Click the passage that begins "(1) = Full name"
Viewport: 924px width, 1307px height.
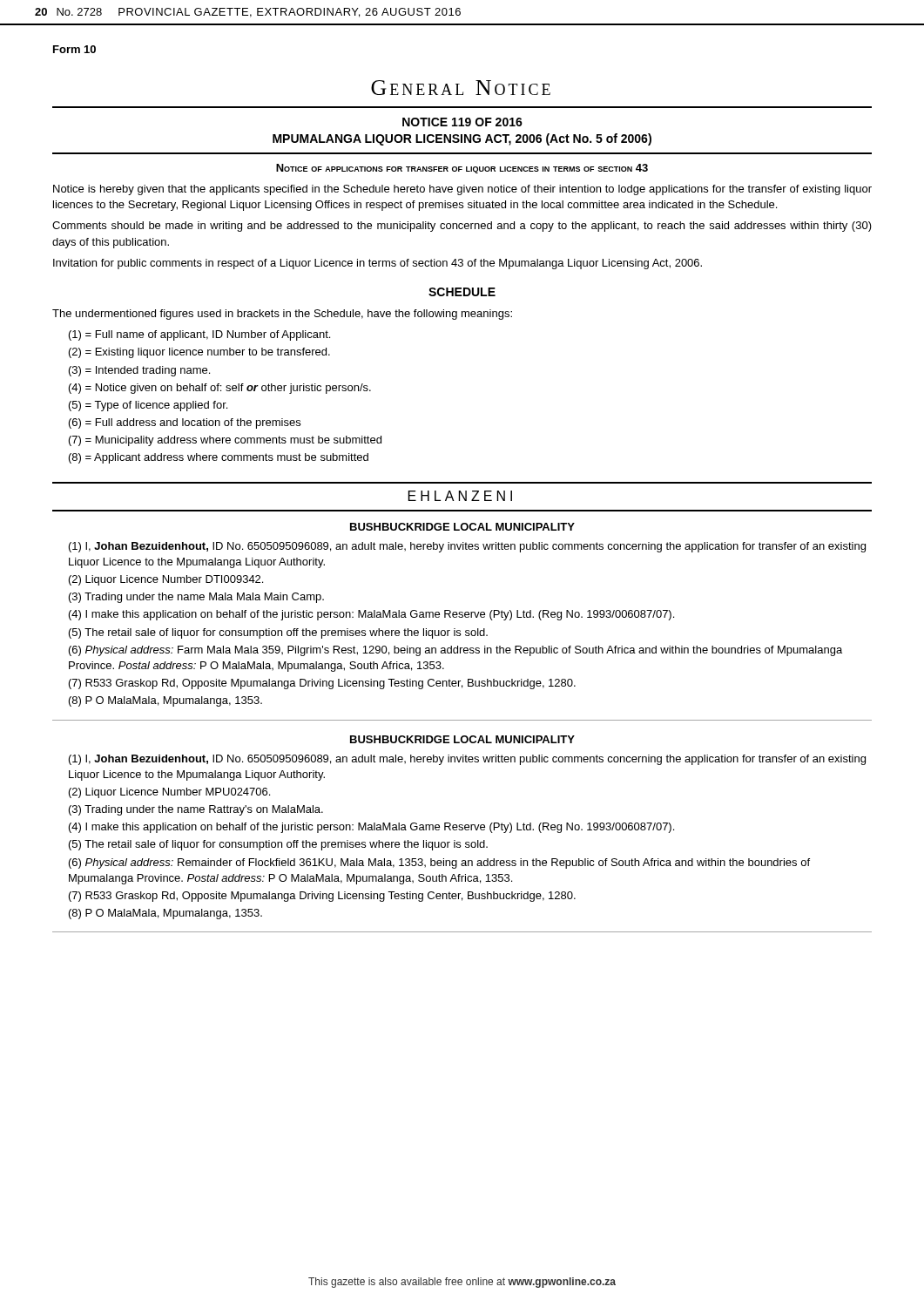click(200, 334)
